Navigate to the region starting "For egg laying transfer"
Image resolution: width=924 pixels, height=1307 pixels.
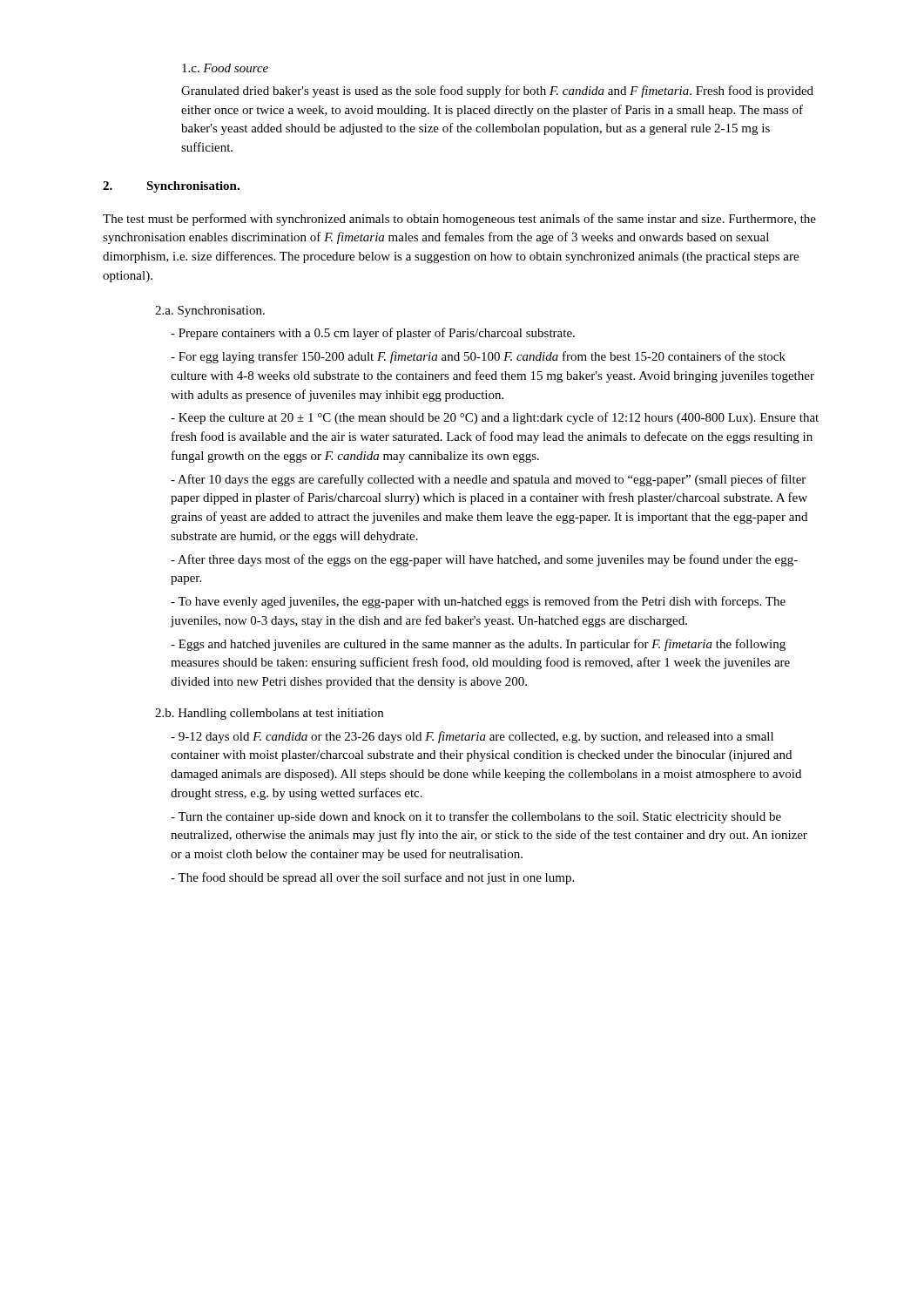pos(492,375)
